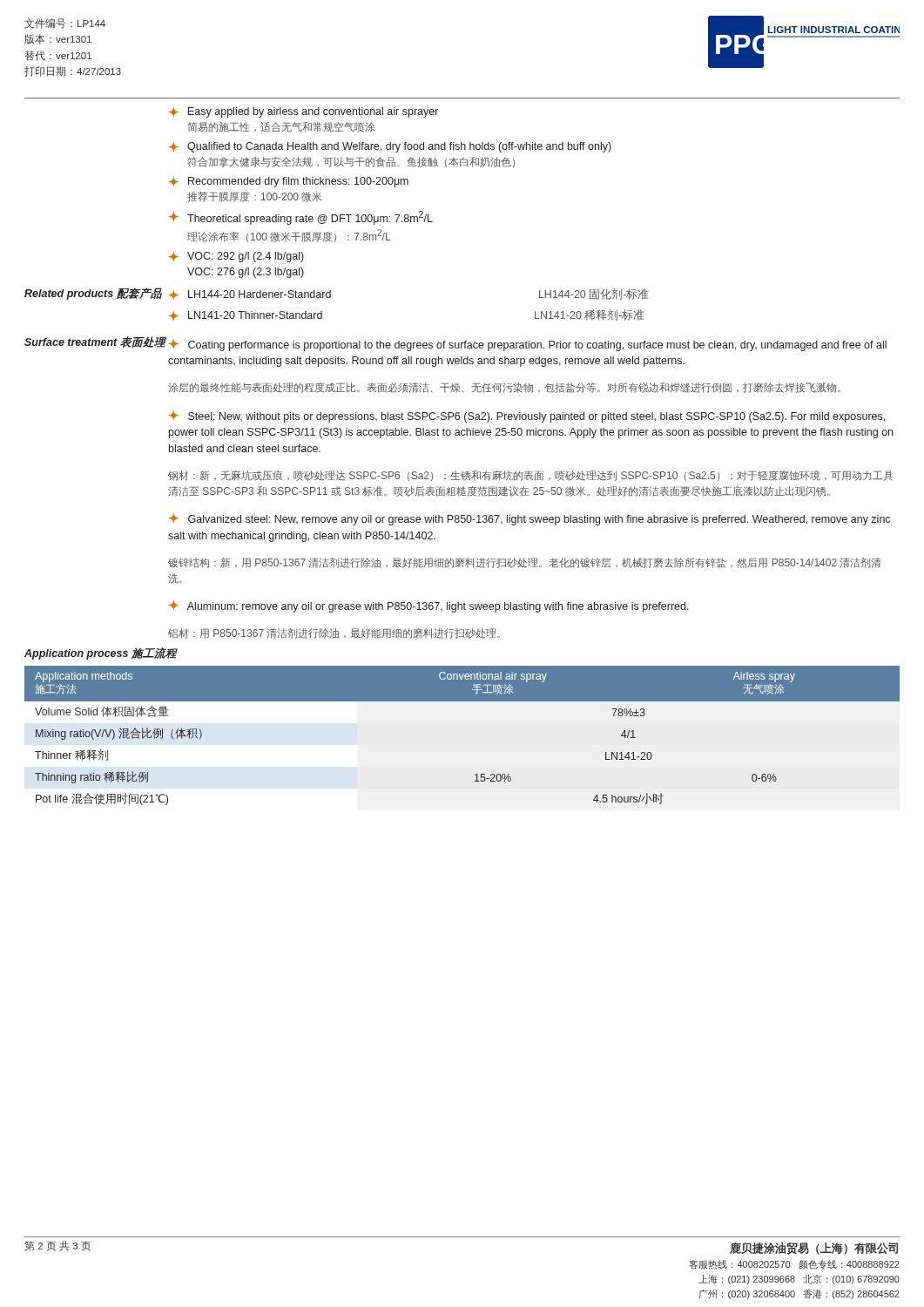Screen dimensions: 1307x924
Task: Click on the region starting "Surface treatment 表面处理"
Action: (95, 342)
